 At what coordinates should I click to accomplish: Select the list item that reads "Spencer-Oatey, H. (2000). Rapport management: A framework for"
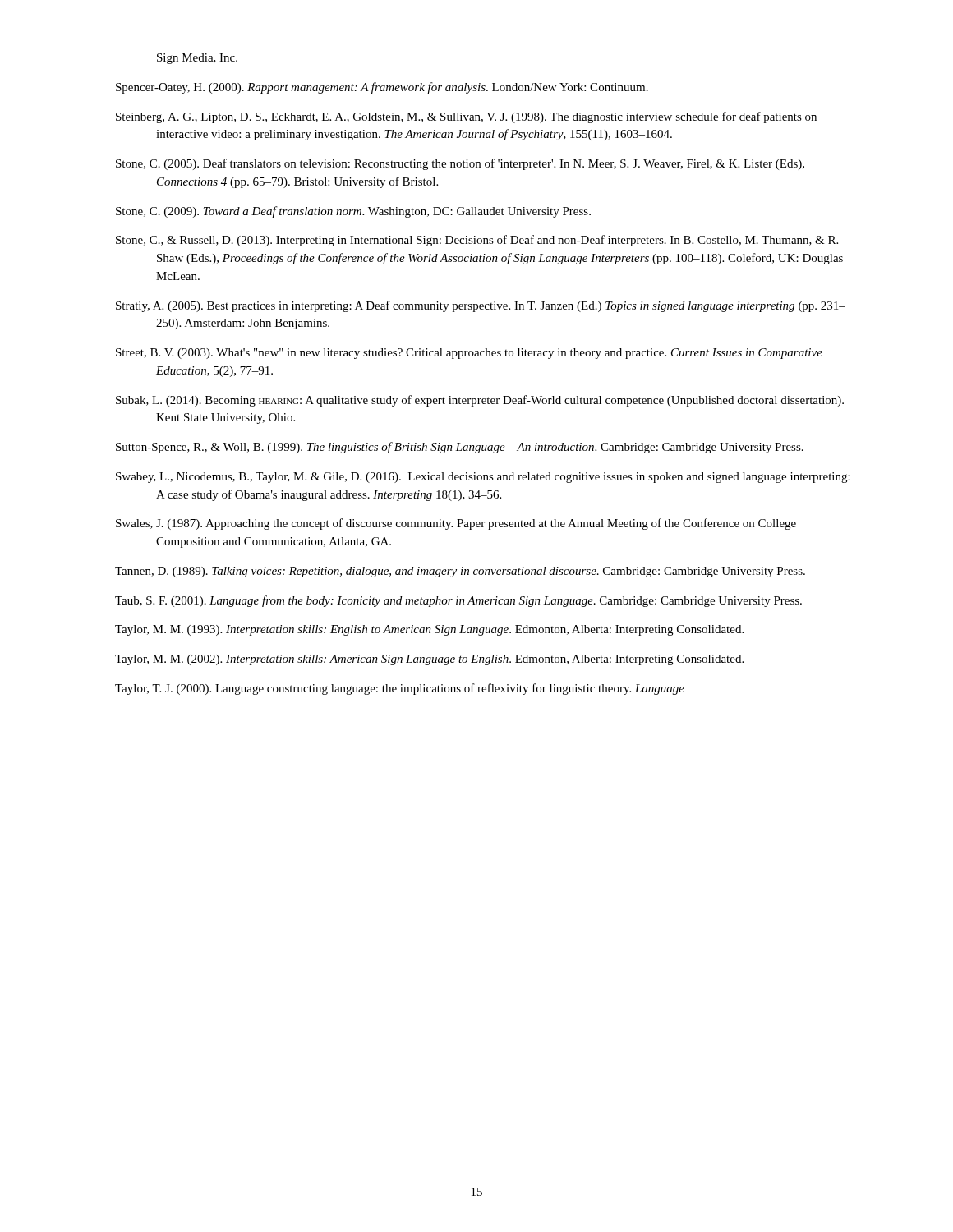[x=382, y=87]
